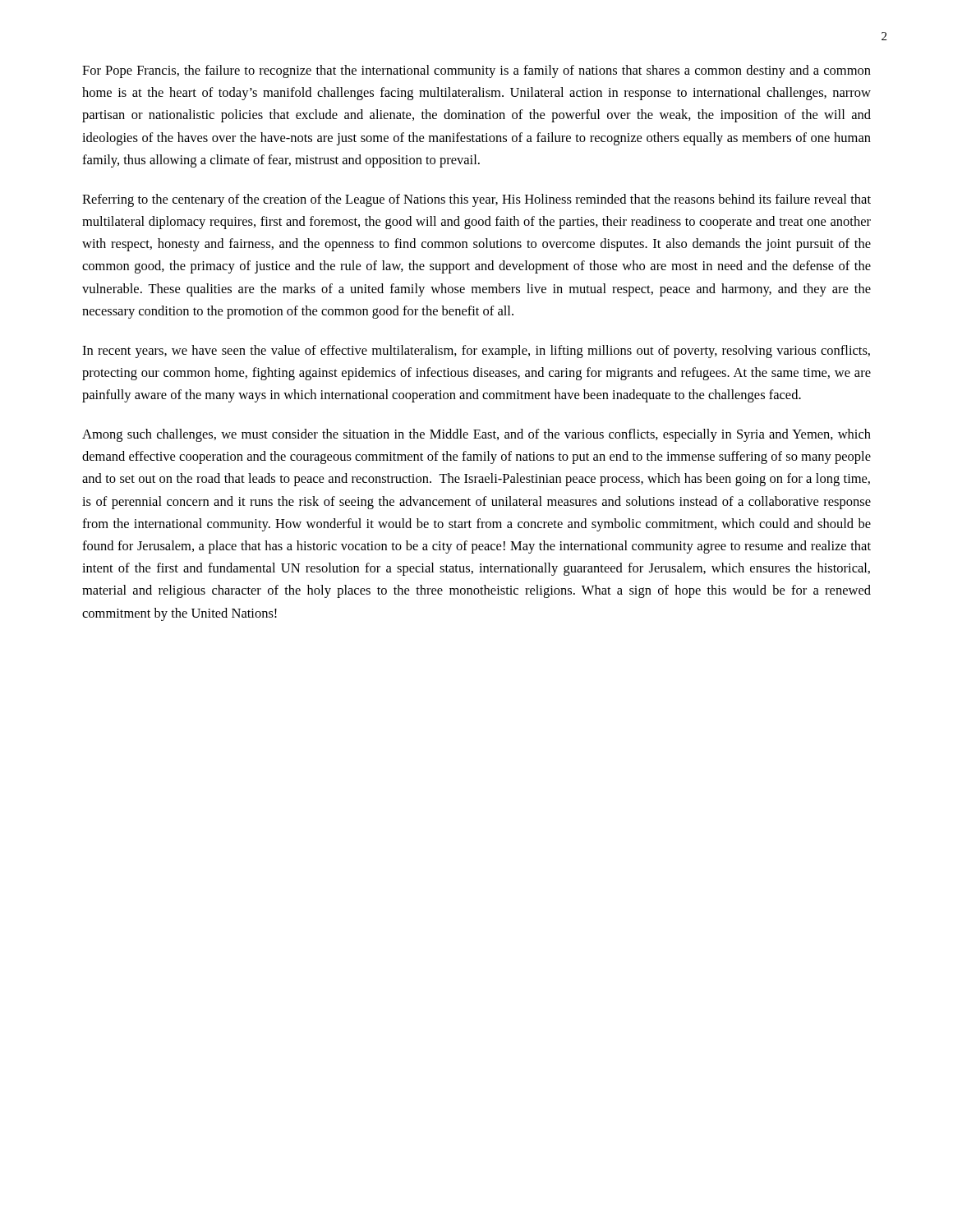
Task: Select the text block that reads "For Pope Francis, the failure"
Action: pyautogui.click(x=476, y=115)
